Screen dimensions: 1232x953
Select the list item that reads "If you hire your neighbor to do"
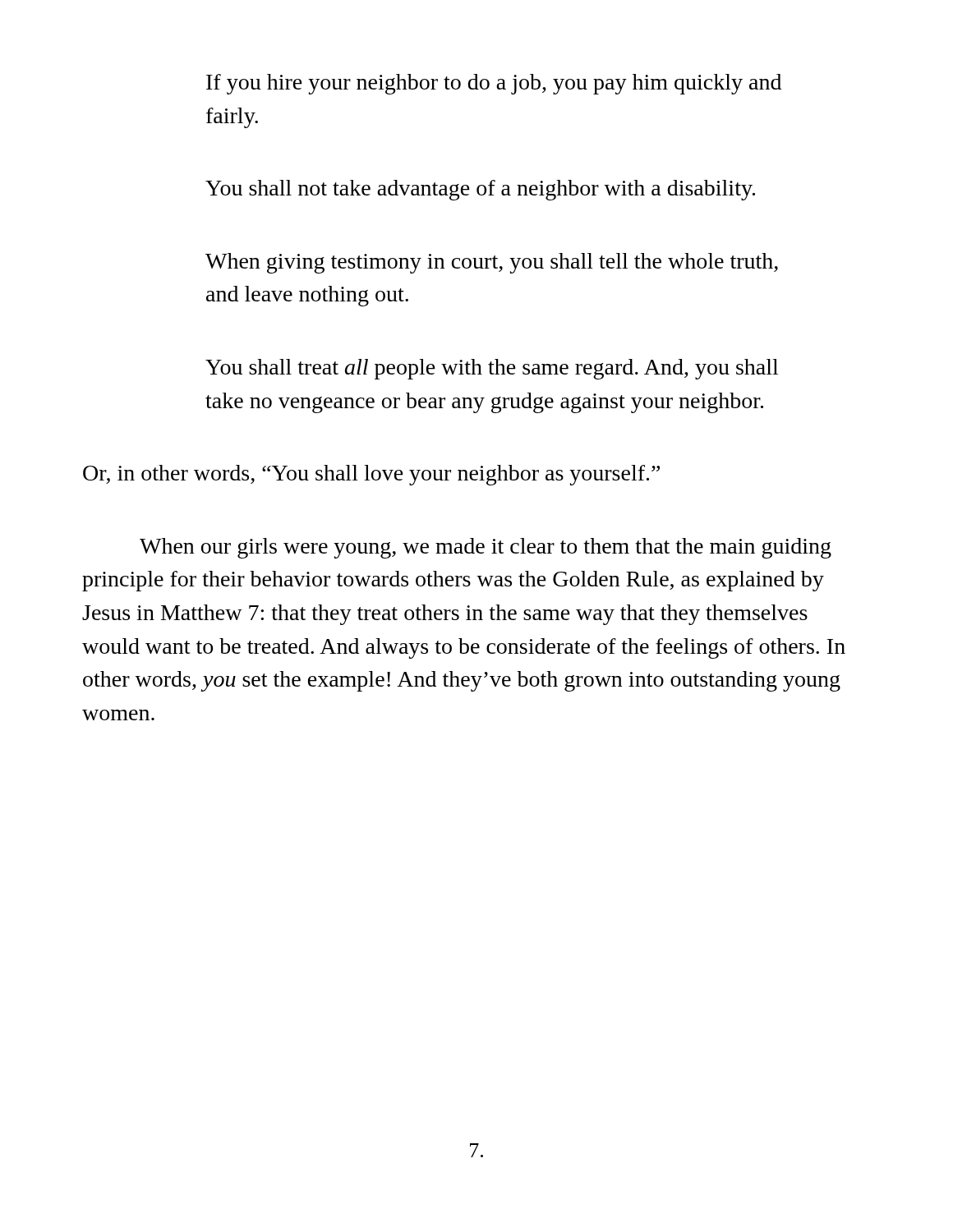pos(494,98)
